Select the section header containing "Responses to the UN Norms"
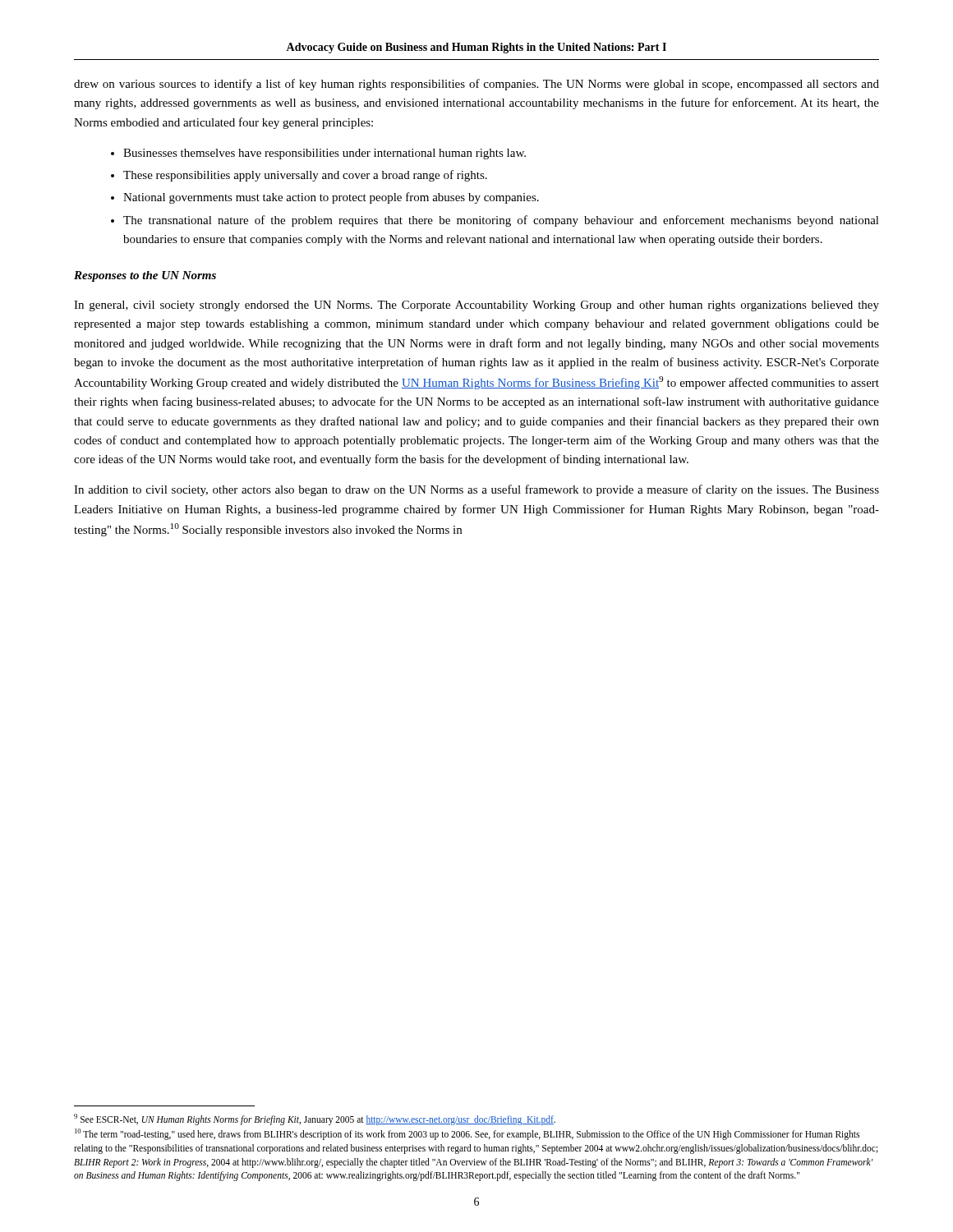Viewport: 953px width, 1232px height. click(x=145, y=275)
